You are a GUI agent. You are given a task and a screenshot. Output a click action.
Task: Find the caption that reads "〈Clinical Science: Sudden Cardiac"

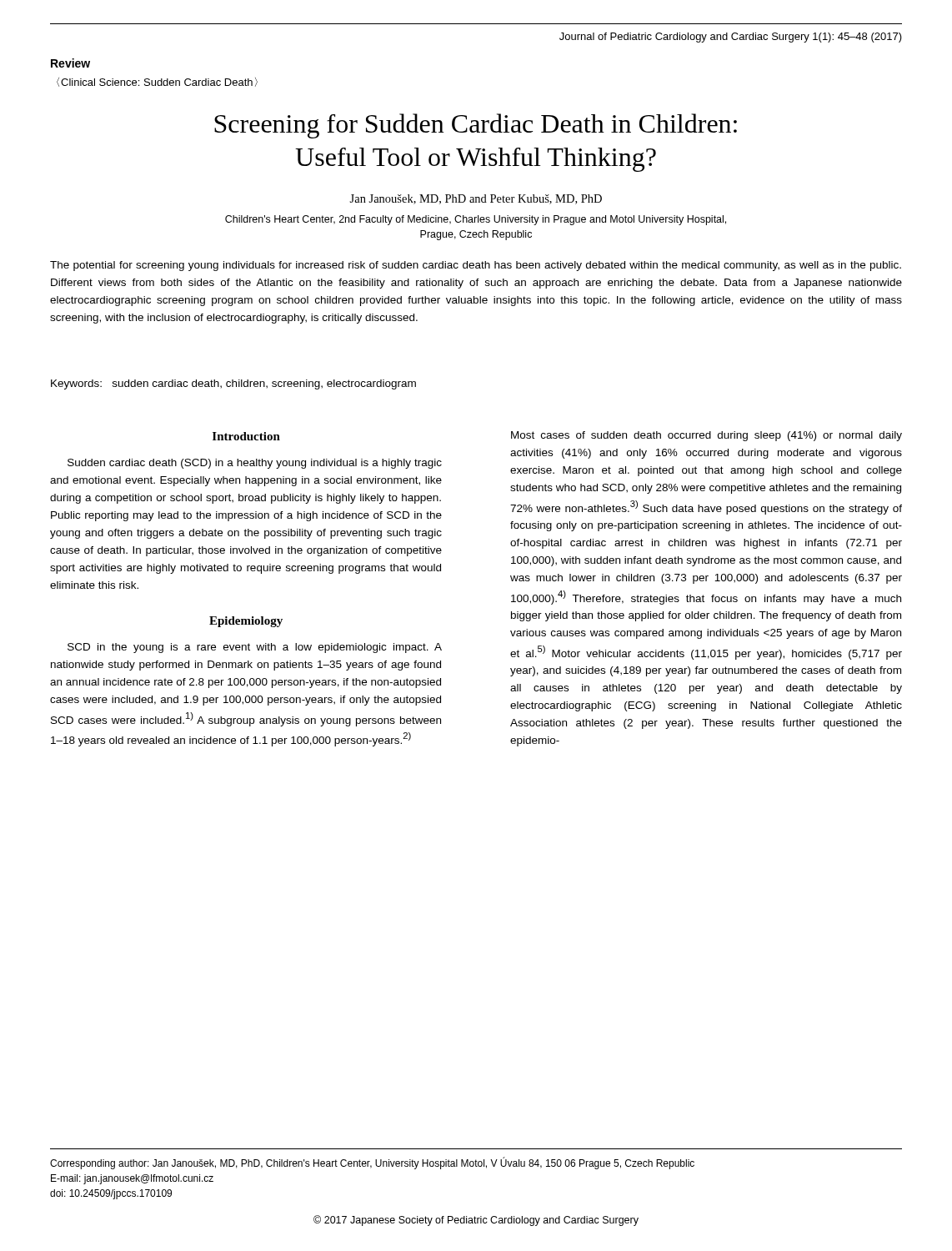pos(157,82)
